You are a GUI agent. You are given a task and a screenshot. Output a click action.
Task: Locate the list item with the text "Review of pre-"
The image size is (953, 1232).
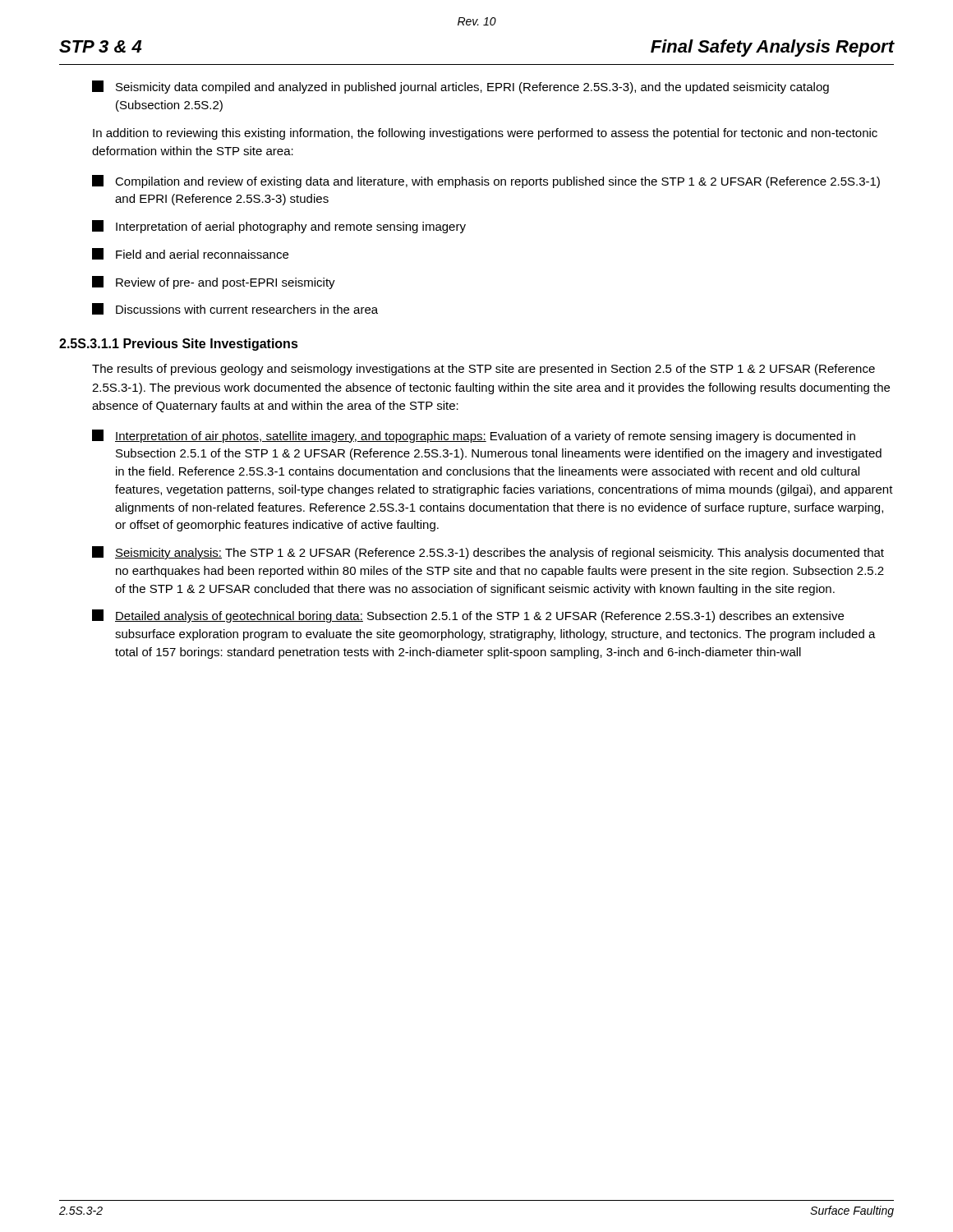tap(214, 283)
